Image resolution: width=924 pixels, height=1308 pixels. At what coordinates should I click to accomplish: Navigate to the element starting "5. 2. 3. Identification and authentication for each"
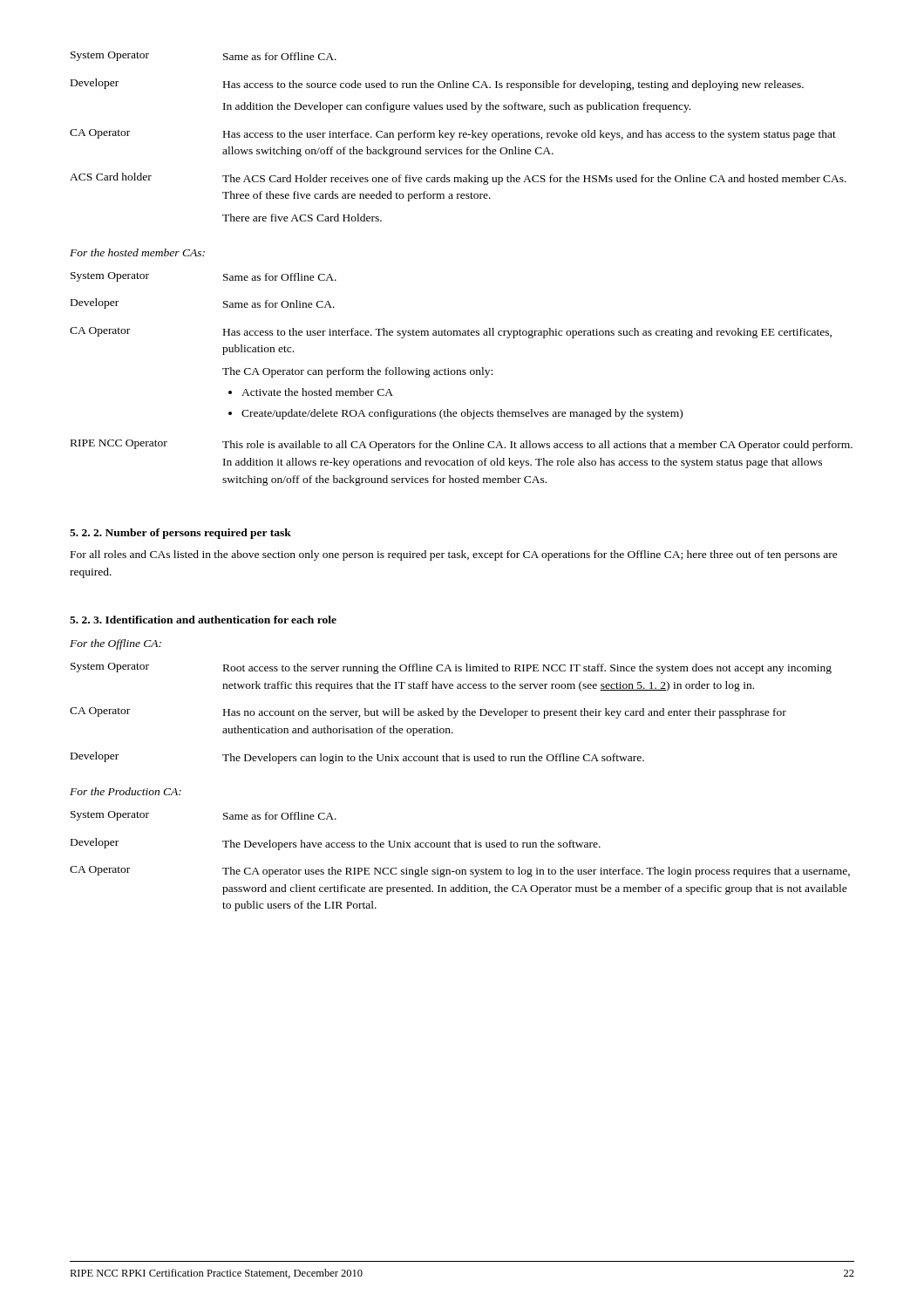[203, 620]
